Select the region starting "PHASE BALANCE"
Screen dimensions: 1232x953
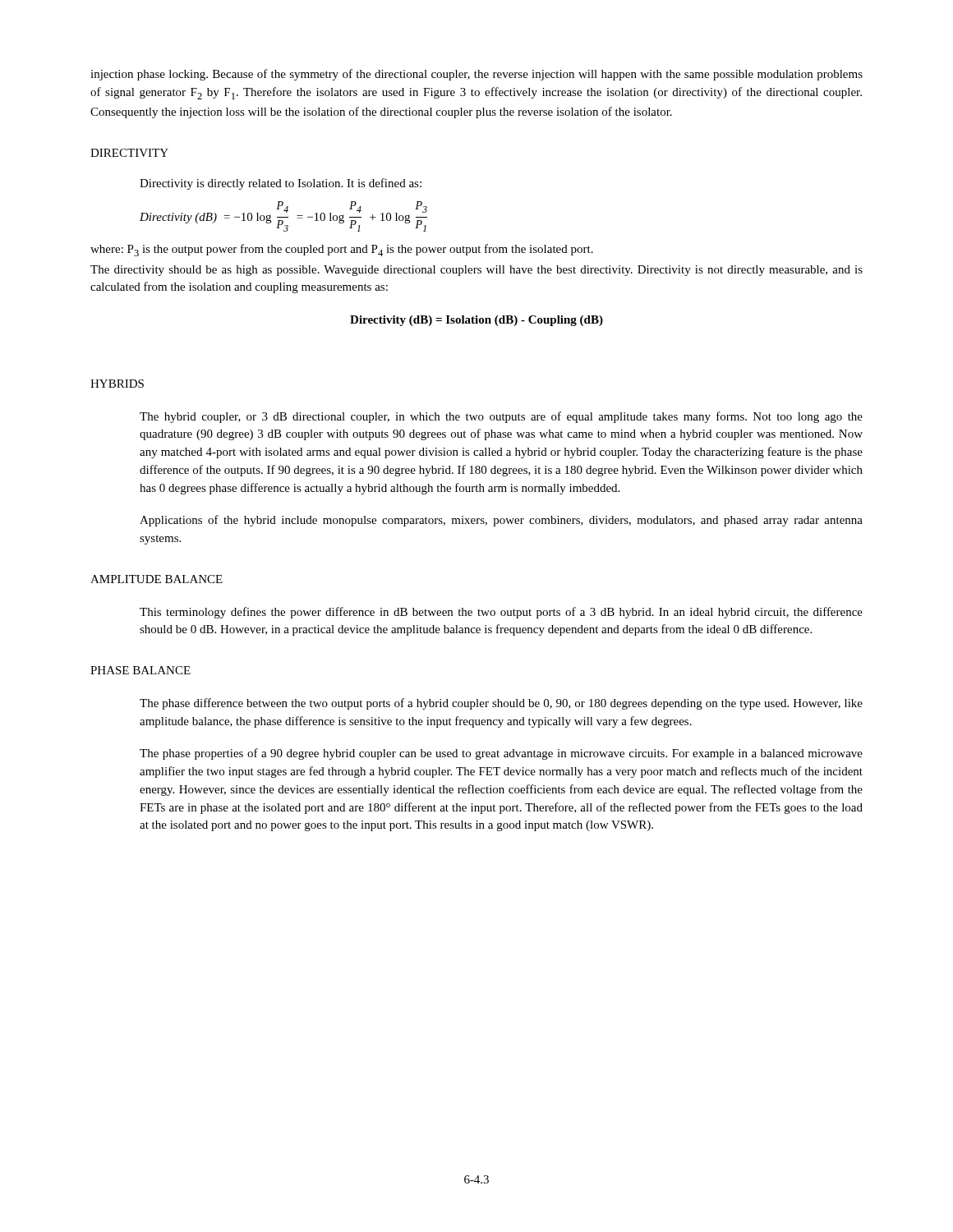(140, 670)
